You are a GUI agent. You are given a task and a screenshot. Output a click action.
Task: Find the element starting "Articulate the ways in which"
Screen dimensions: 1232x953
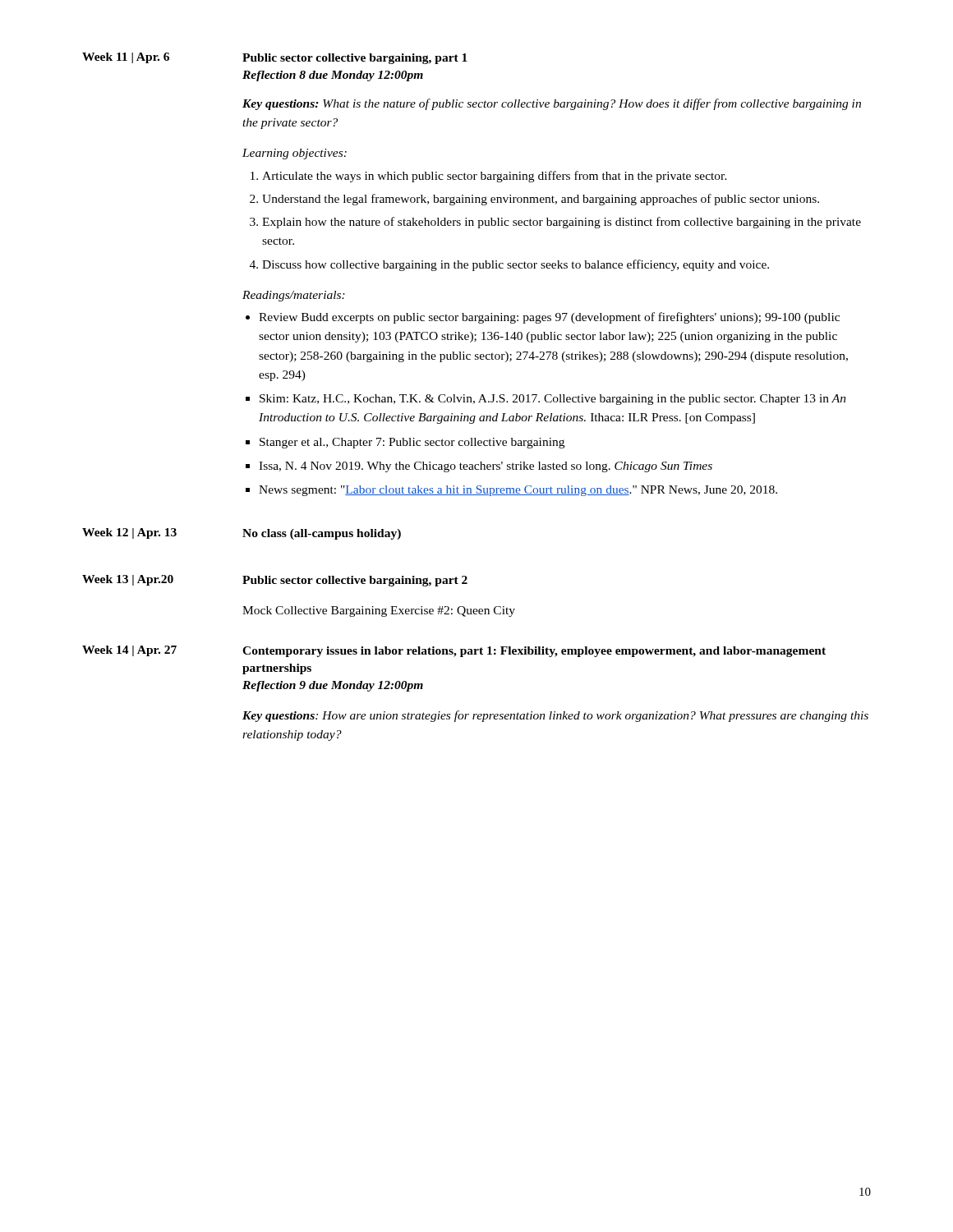point(557,219)
